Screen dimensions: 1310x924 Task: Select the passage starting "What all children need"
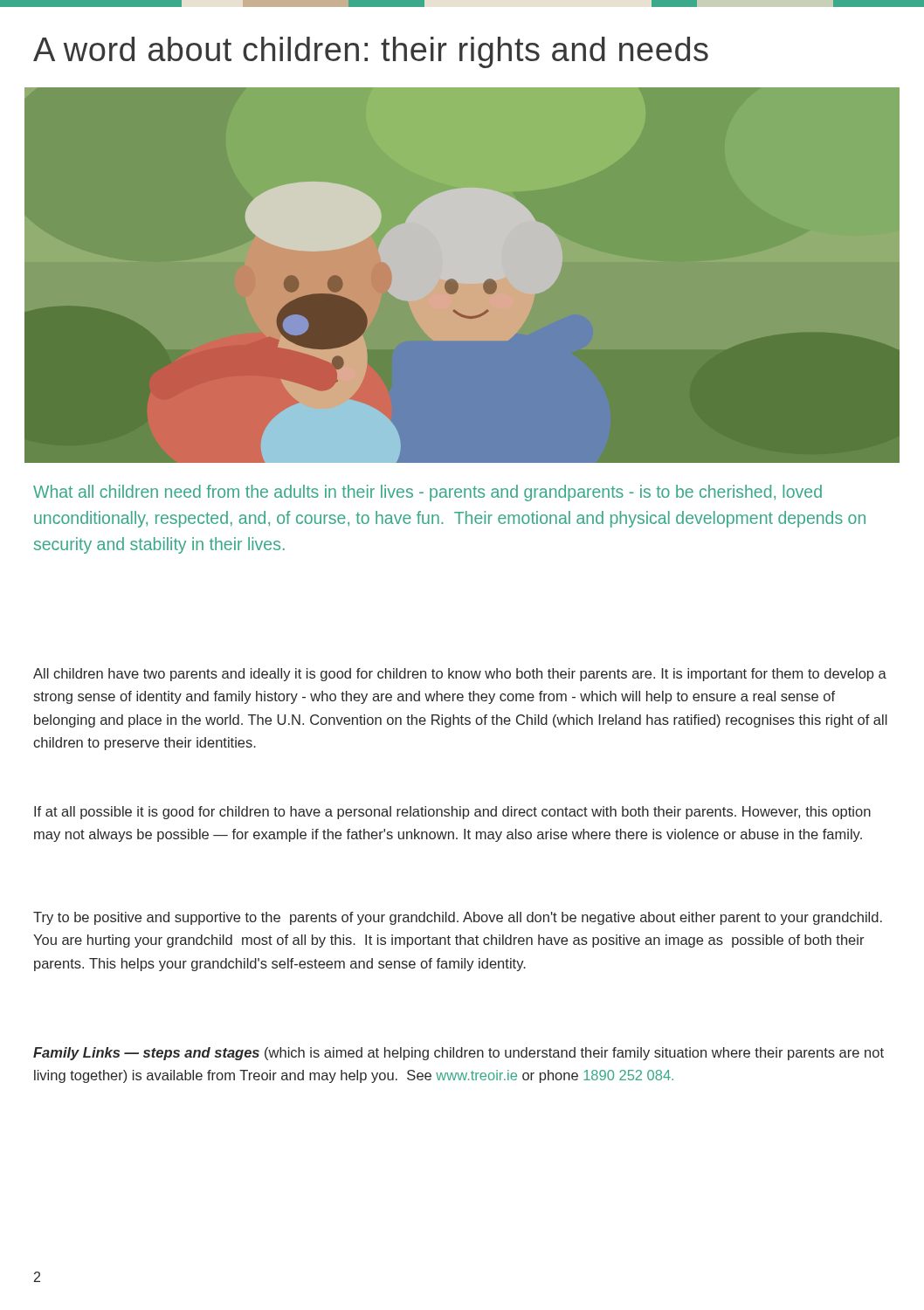point(450,518)
